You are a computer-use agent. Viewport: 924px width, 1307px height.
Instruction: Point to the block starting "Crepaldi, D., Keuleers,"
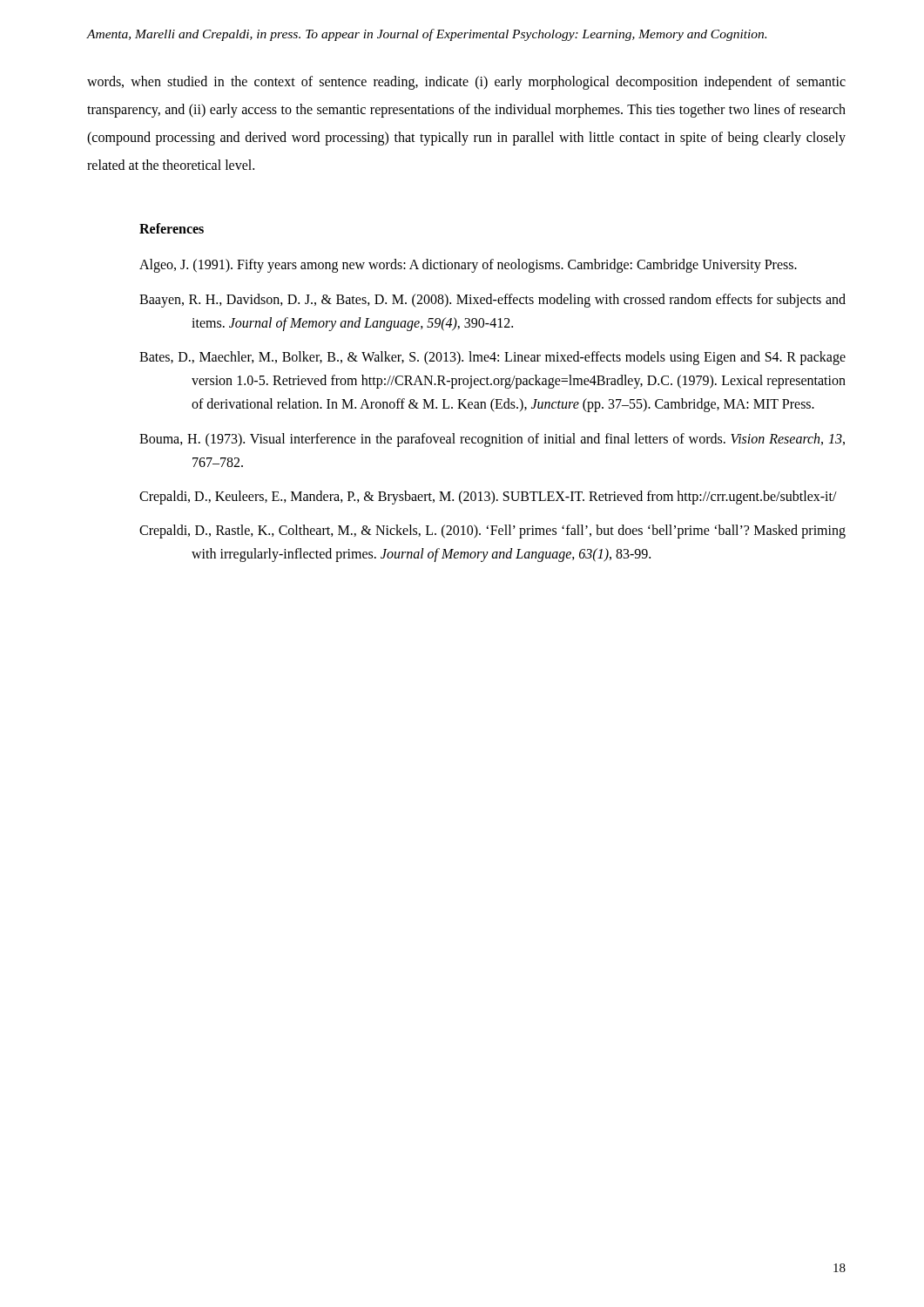click(488, 496)
